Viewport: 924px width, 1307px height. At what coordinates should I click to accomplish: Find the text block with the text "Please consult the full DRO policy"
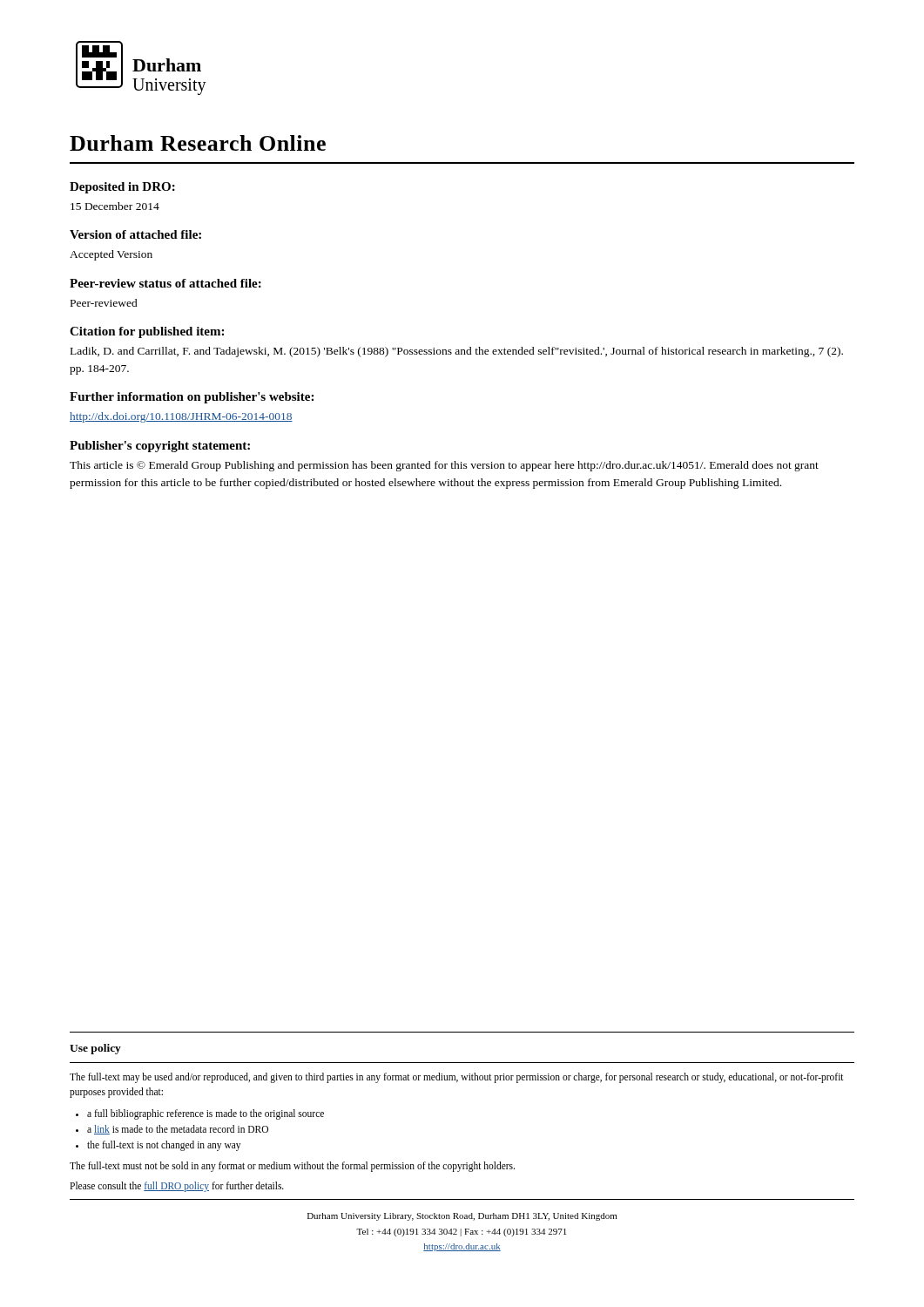point(177,1187)
